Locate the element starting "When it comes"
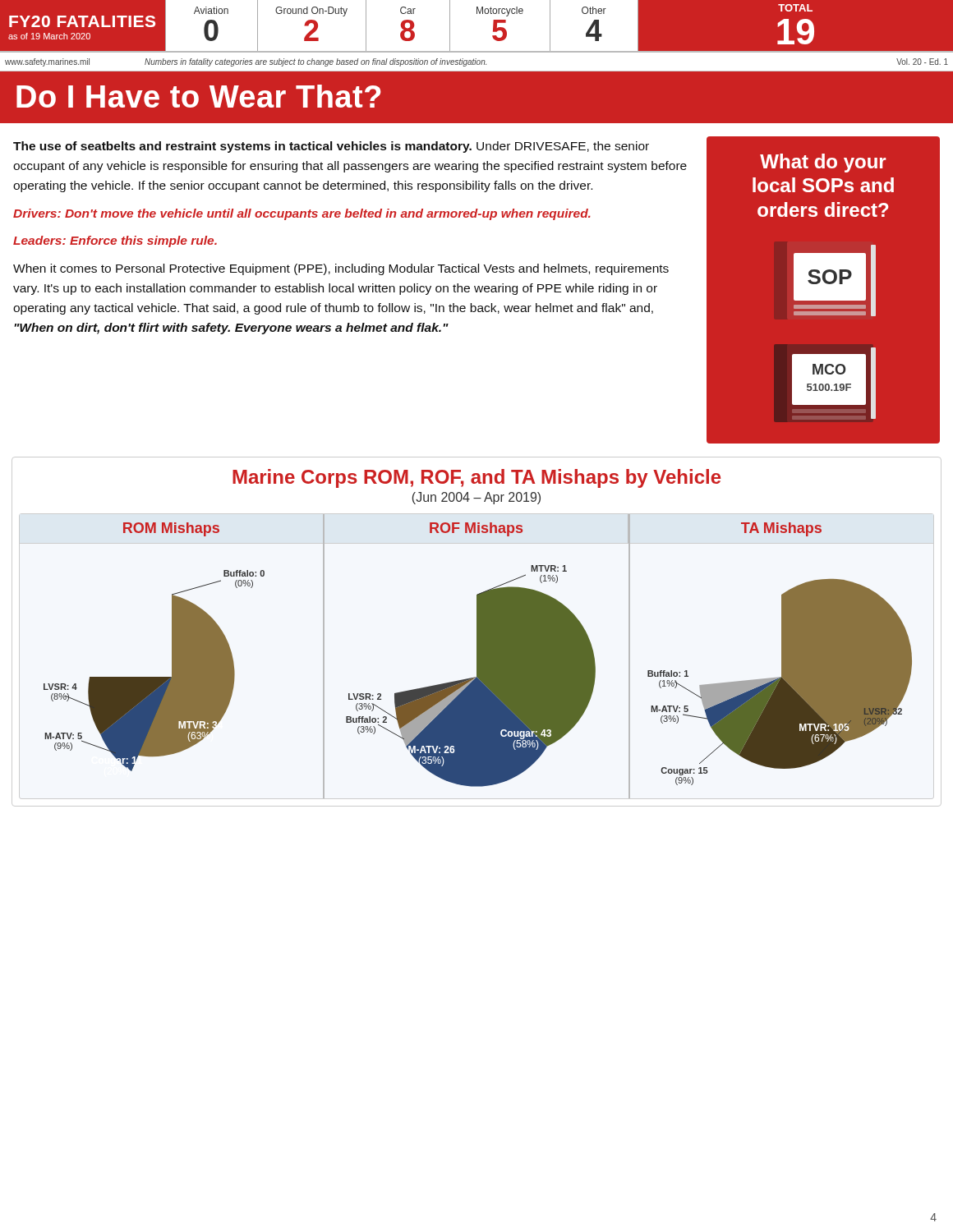 point(341,297)
